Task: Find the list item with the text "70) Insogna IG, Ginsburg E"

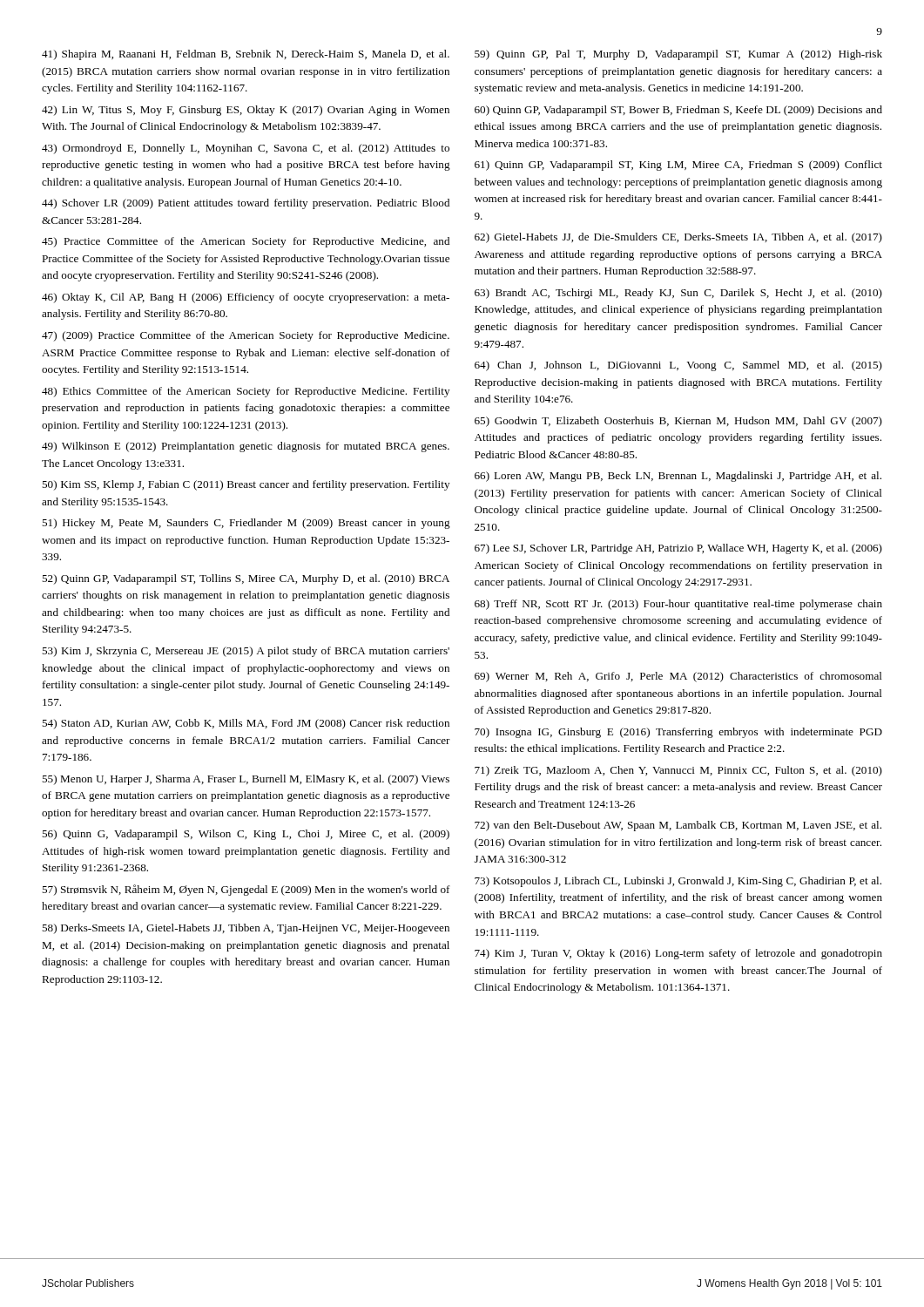Action: point(678,740)
